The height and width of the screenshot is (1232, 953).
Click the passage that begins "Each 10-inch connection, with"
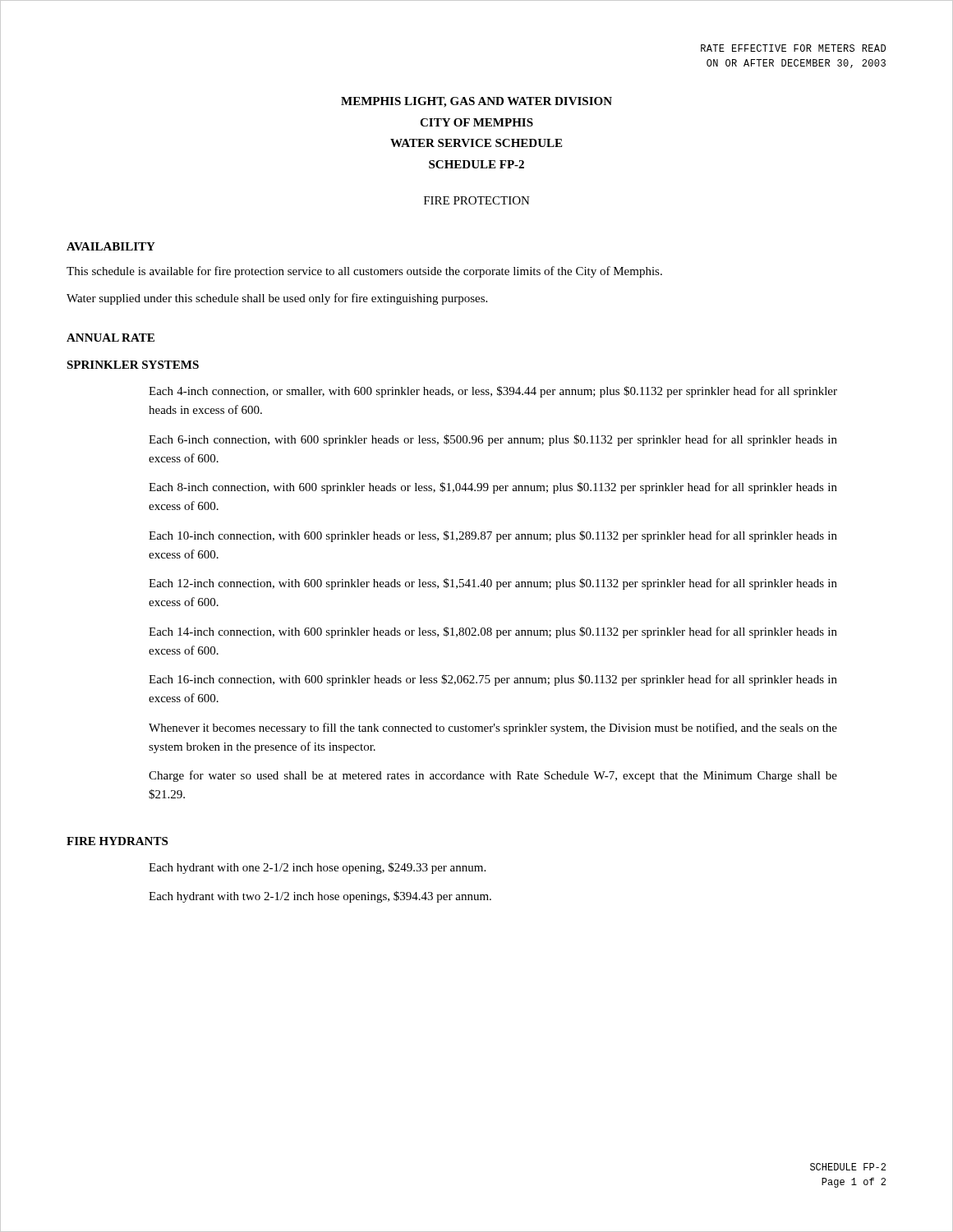coord(493,545)
